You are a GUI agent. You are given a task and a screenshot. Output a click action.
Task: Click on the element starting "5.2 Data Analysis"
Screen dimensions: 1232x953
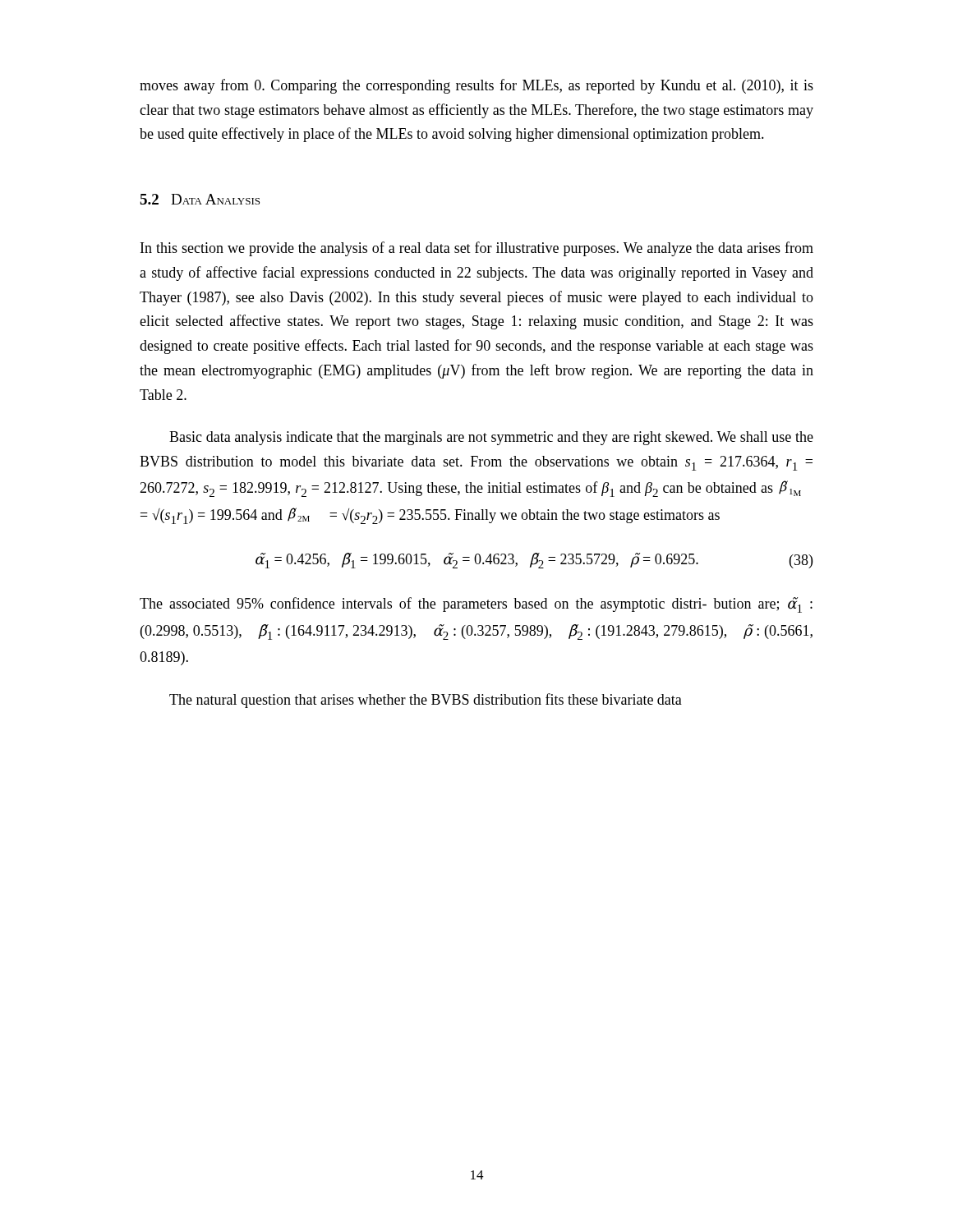coord(200,199)
